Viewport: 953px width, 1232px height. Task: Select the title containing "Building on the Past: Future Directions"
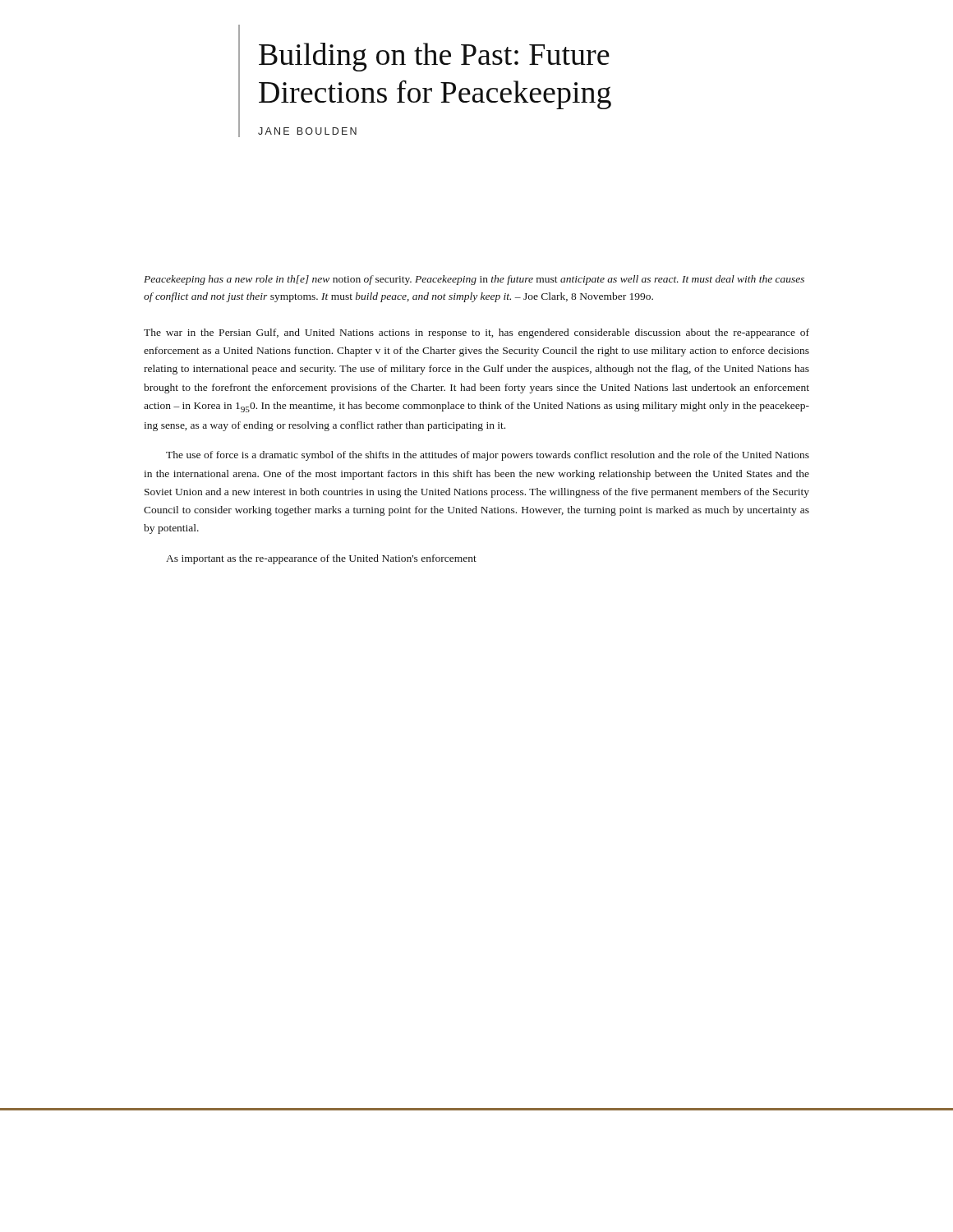click(x=472, y=74)
